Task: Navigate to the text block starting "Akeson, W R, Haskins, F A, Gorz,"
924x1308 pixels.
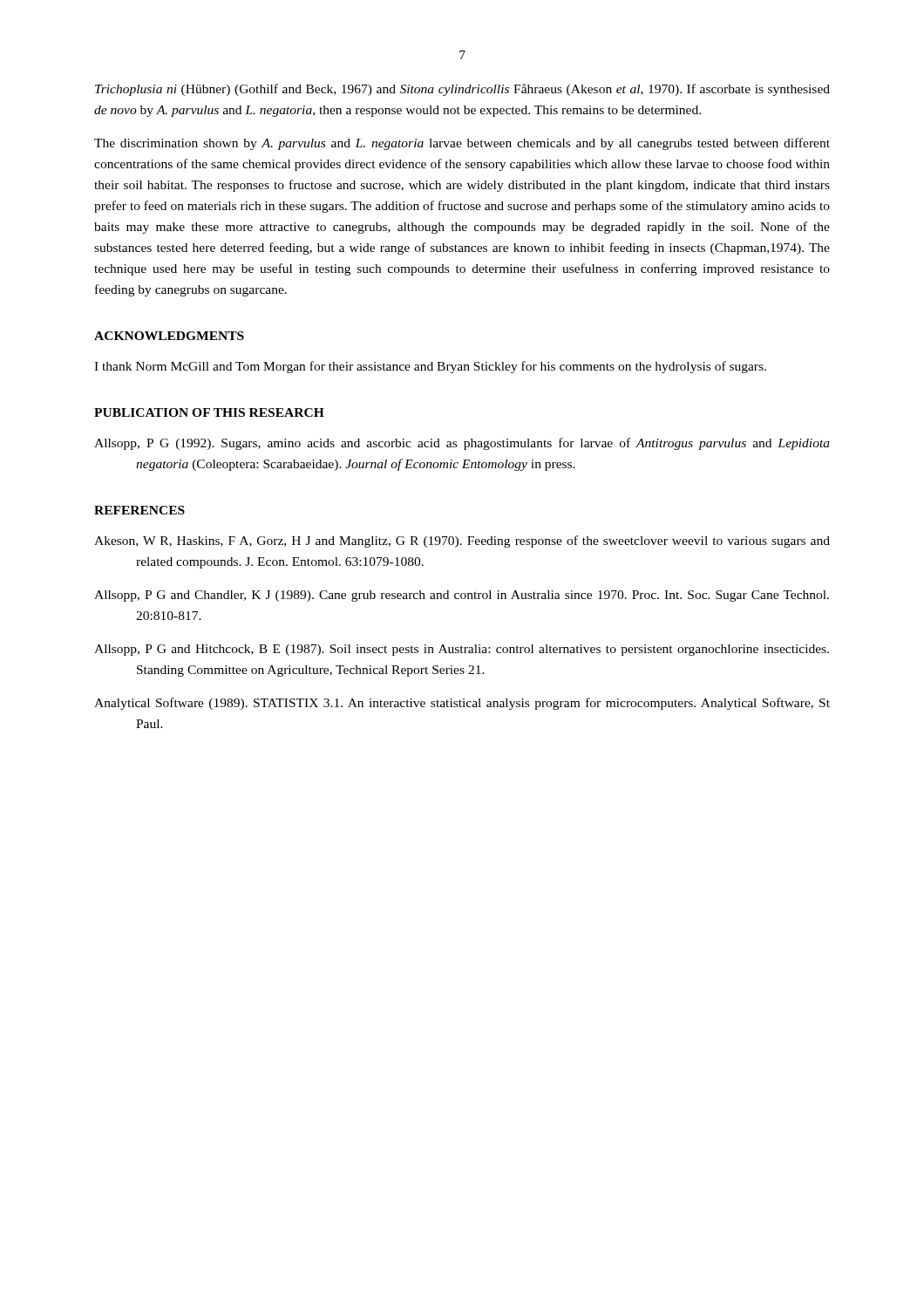Action: [462, 551]
